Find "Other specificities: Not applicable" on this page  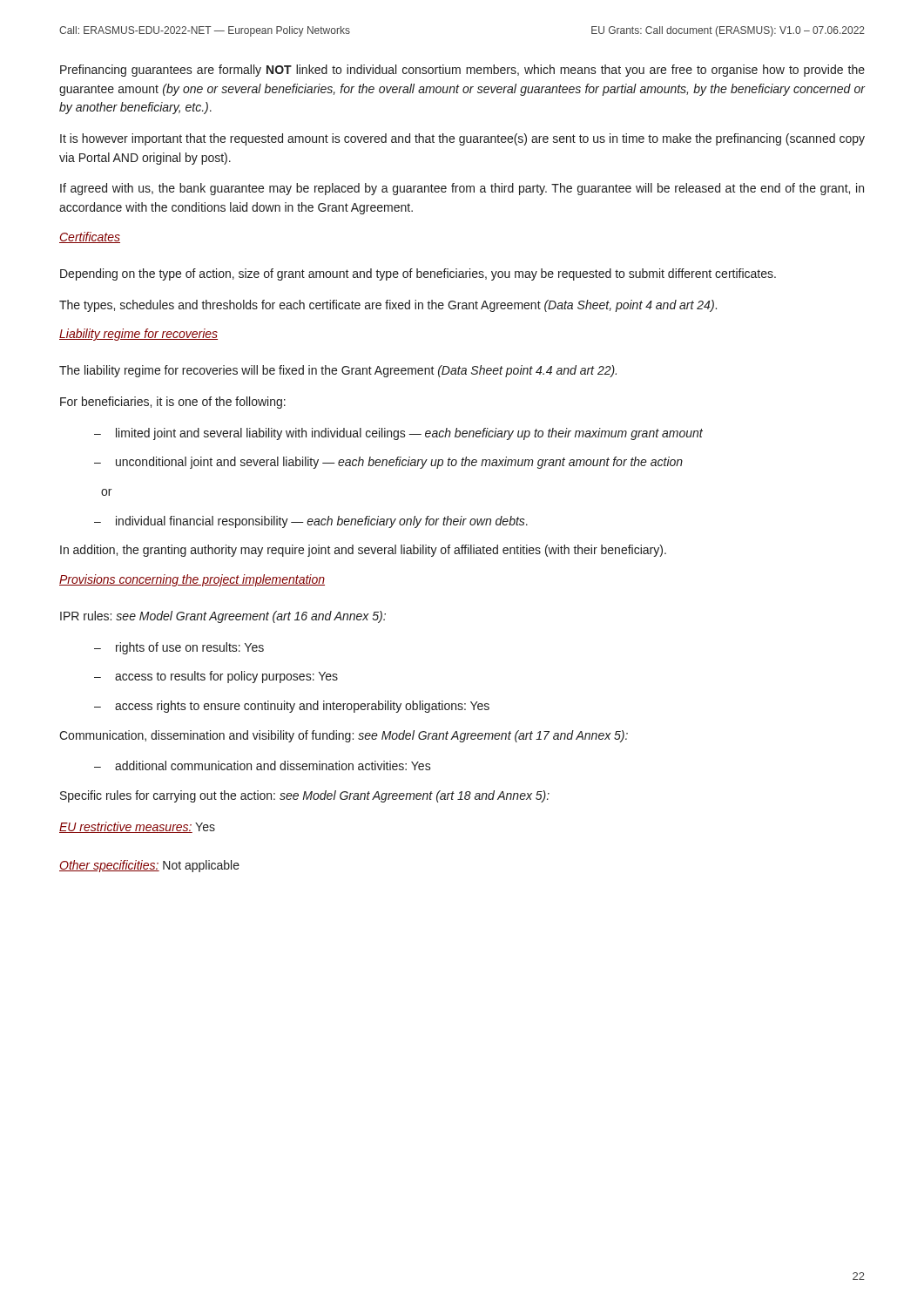click(149, 866)
